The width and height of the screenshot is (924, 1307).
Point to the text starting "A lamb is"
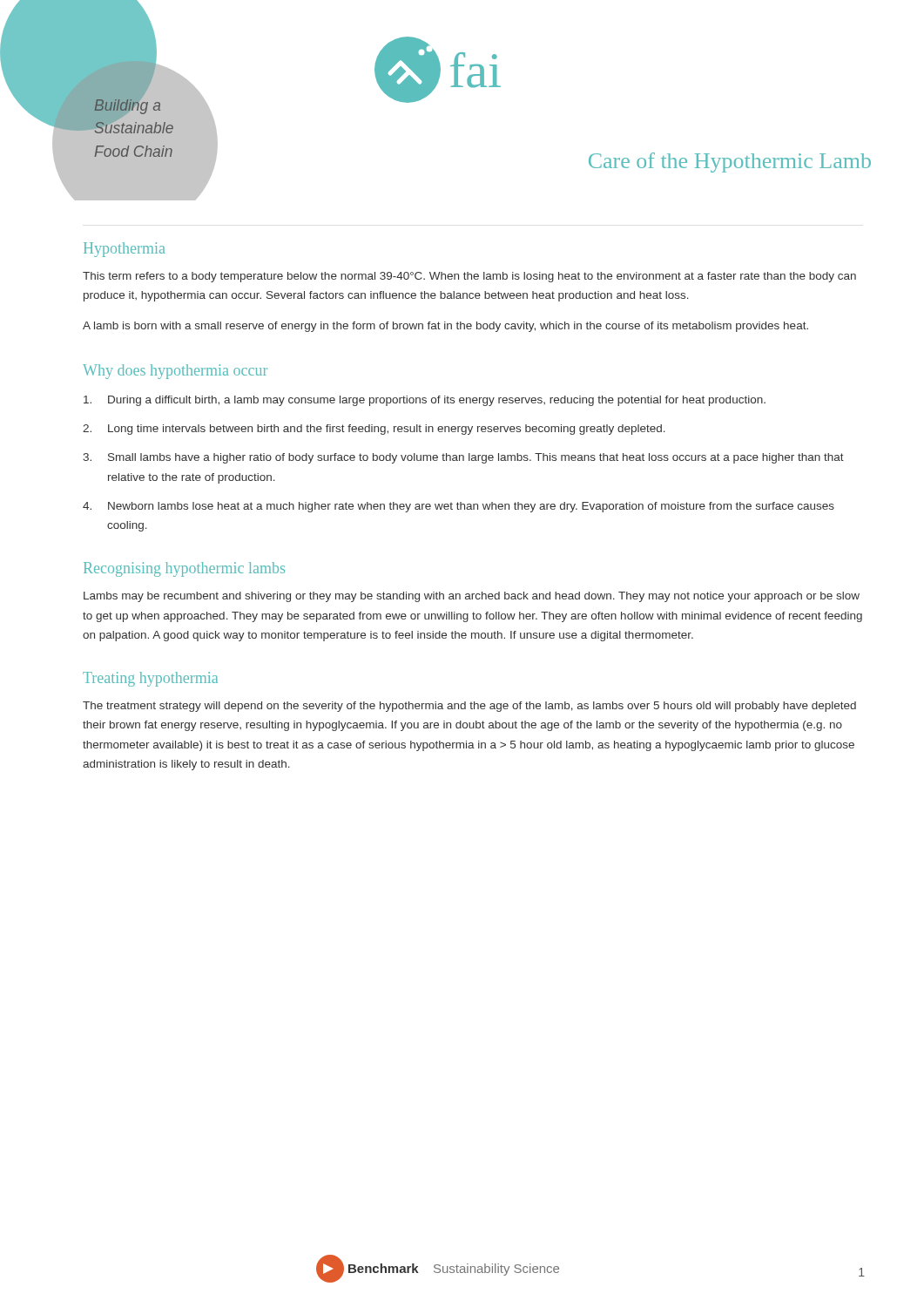tap(446, 325)
